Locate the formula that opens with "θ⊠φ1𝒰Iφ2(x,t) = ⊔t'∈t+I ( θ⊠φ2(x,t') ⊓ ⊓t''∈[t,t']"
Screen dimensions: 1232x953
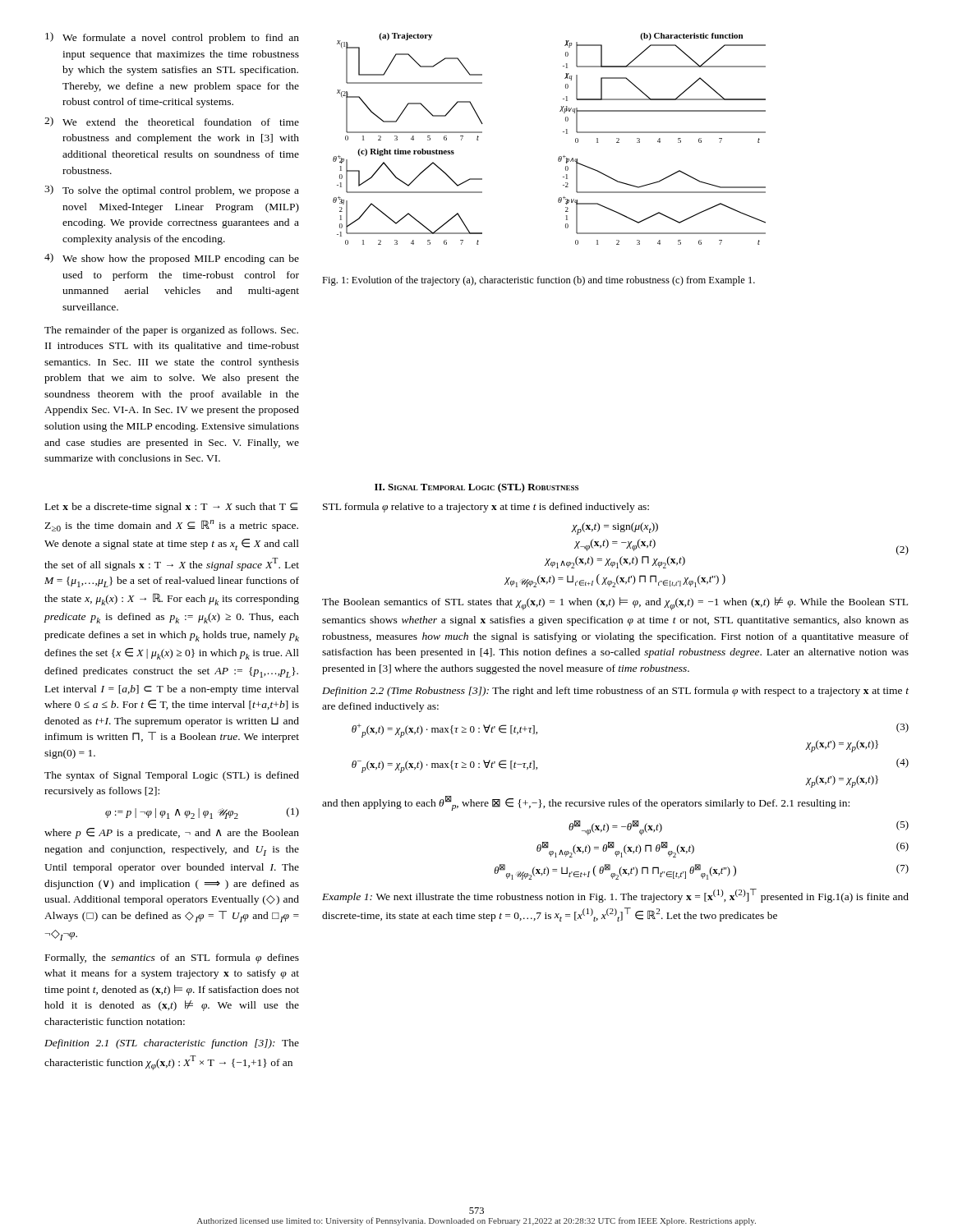click(x=615, y=871)
